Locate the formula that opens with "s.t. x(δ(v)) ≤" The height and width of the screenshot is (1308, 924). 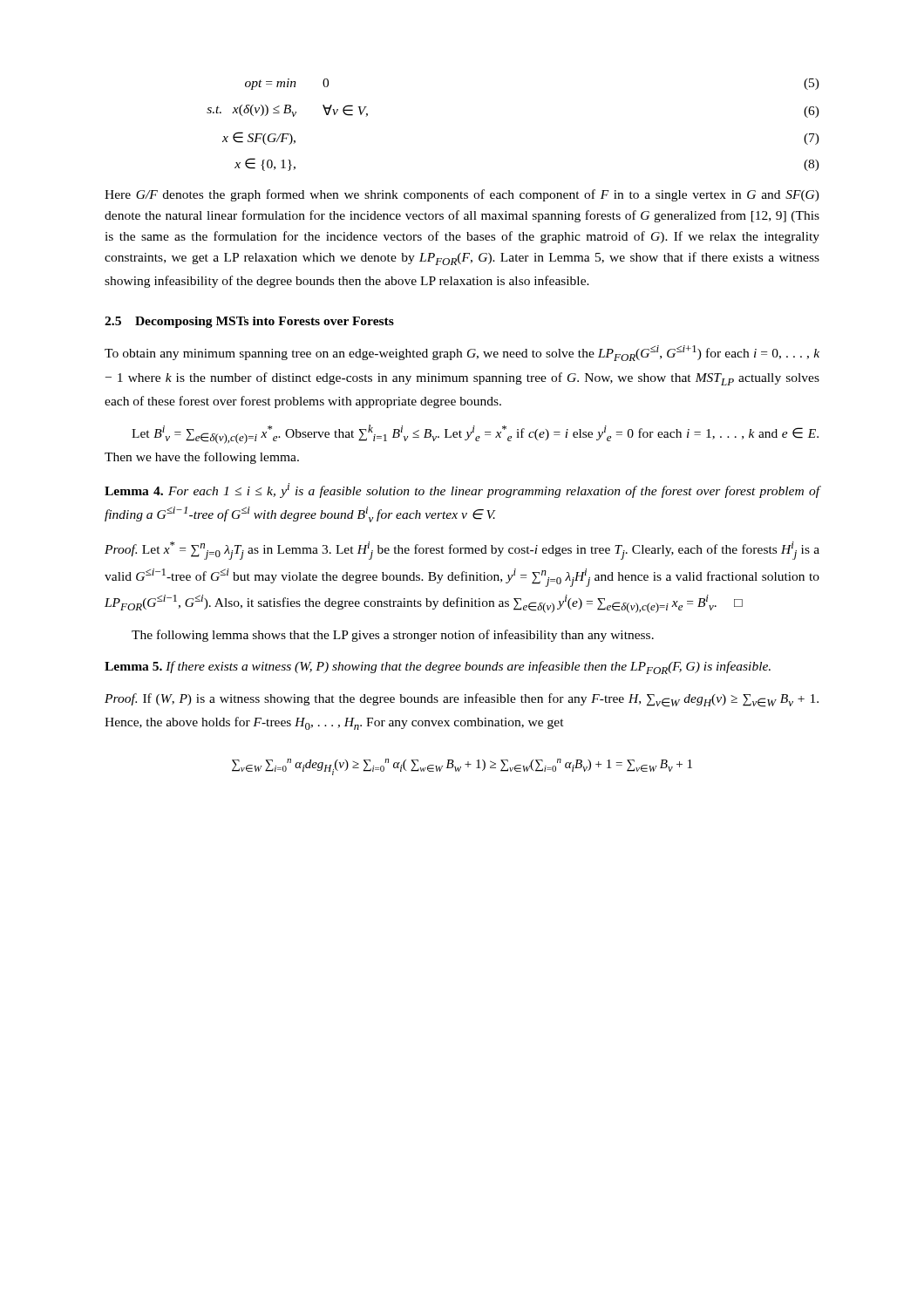(x=257, y=111)
